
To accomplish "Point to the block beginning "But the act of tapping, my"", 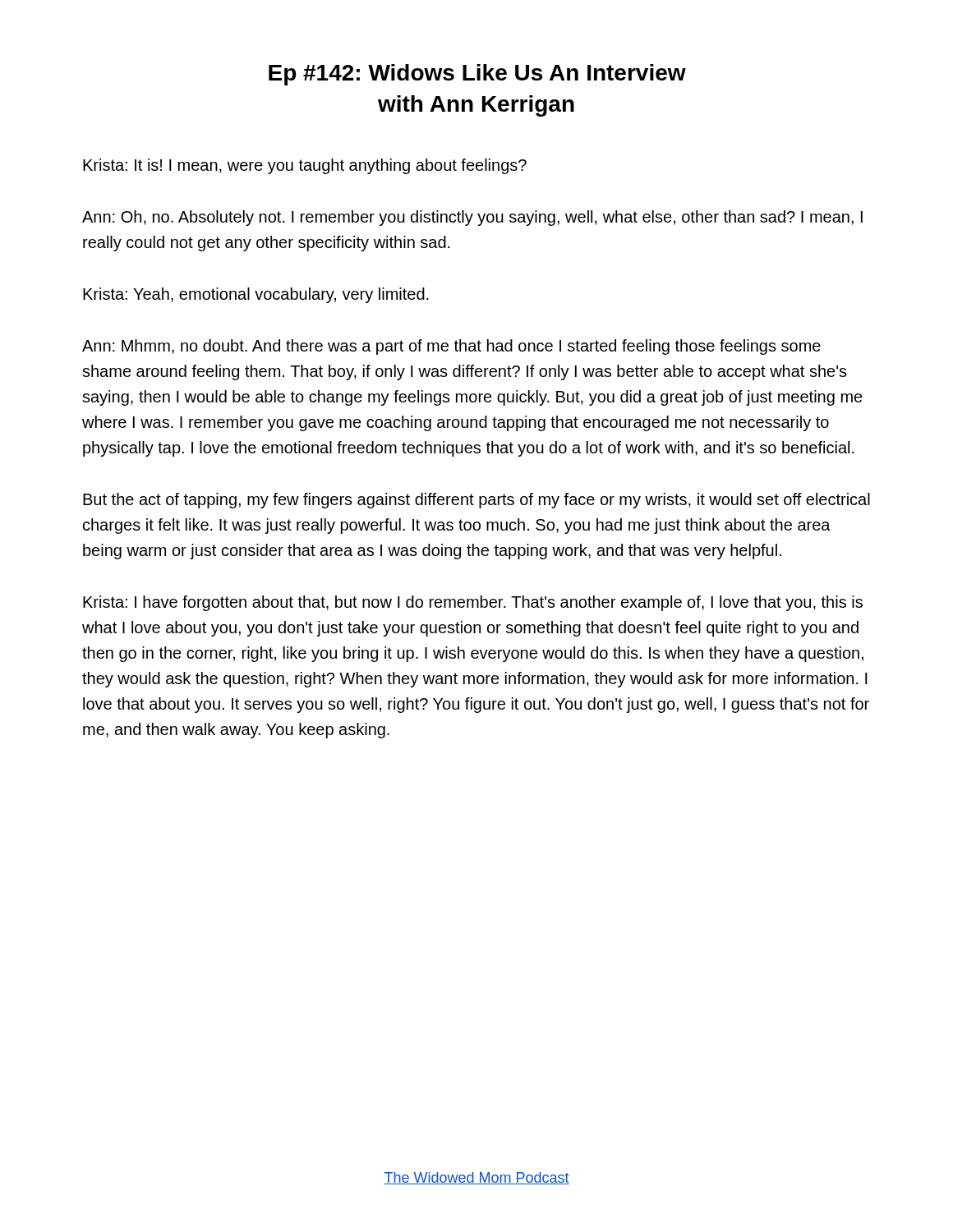I will [x=476, y=524].
